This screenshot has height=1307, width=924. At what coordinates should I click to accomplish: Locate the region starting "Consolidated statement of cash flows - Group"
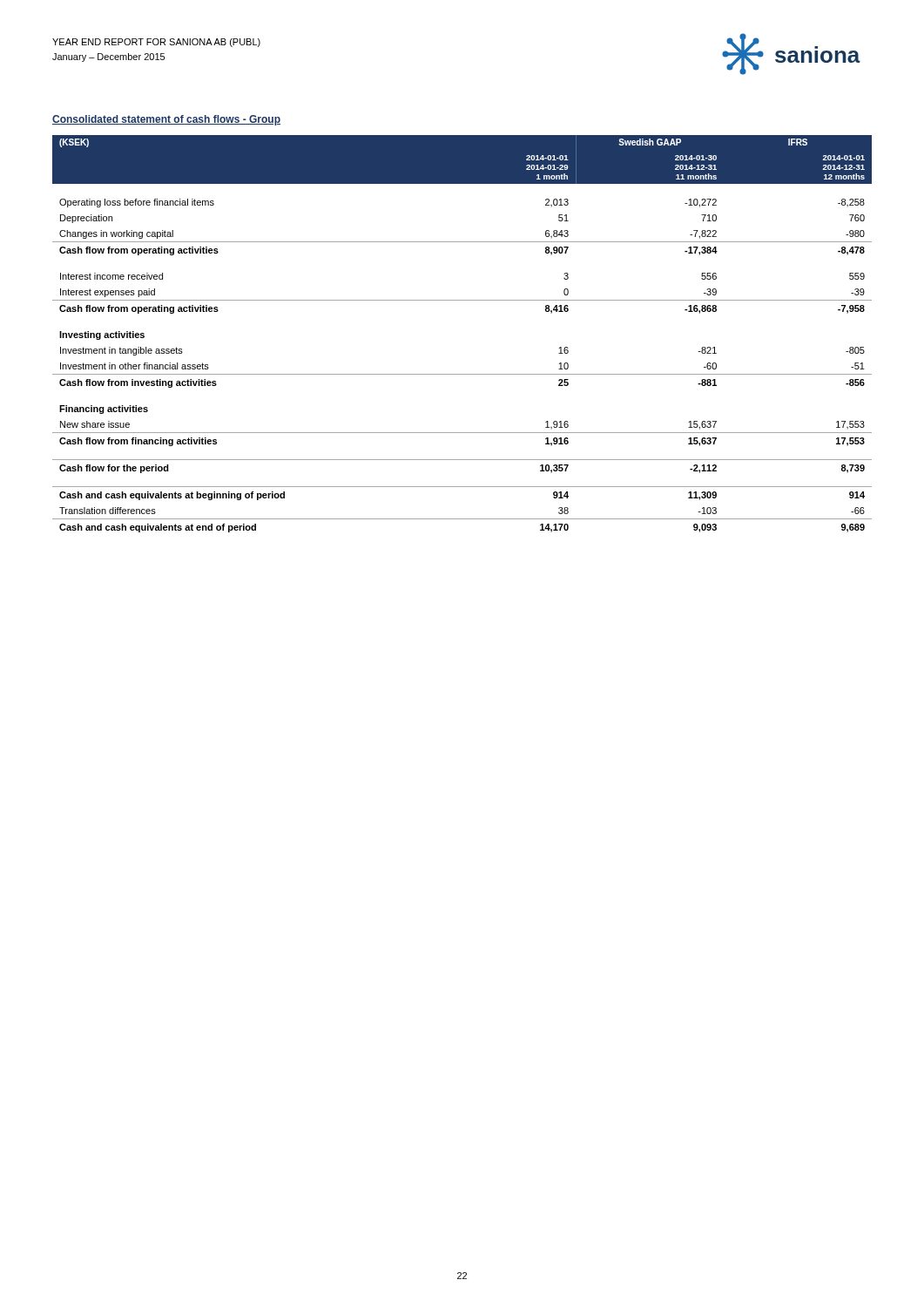pyautogui.click(x=166, y=119)
